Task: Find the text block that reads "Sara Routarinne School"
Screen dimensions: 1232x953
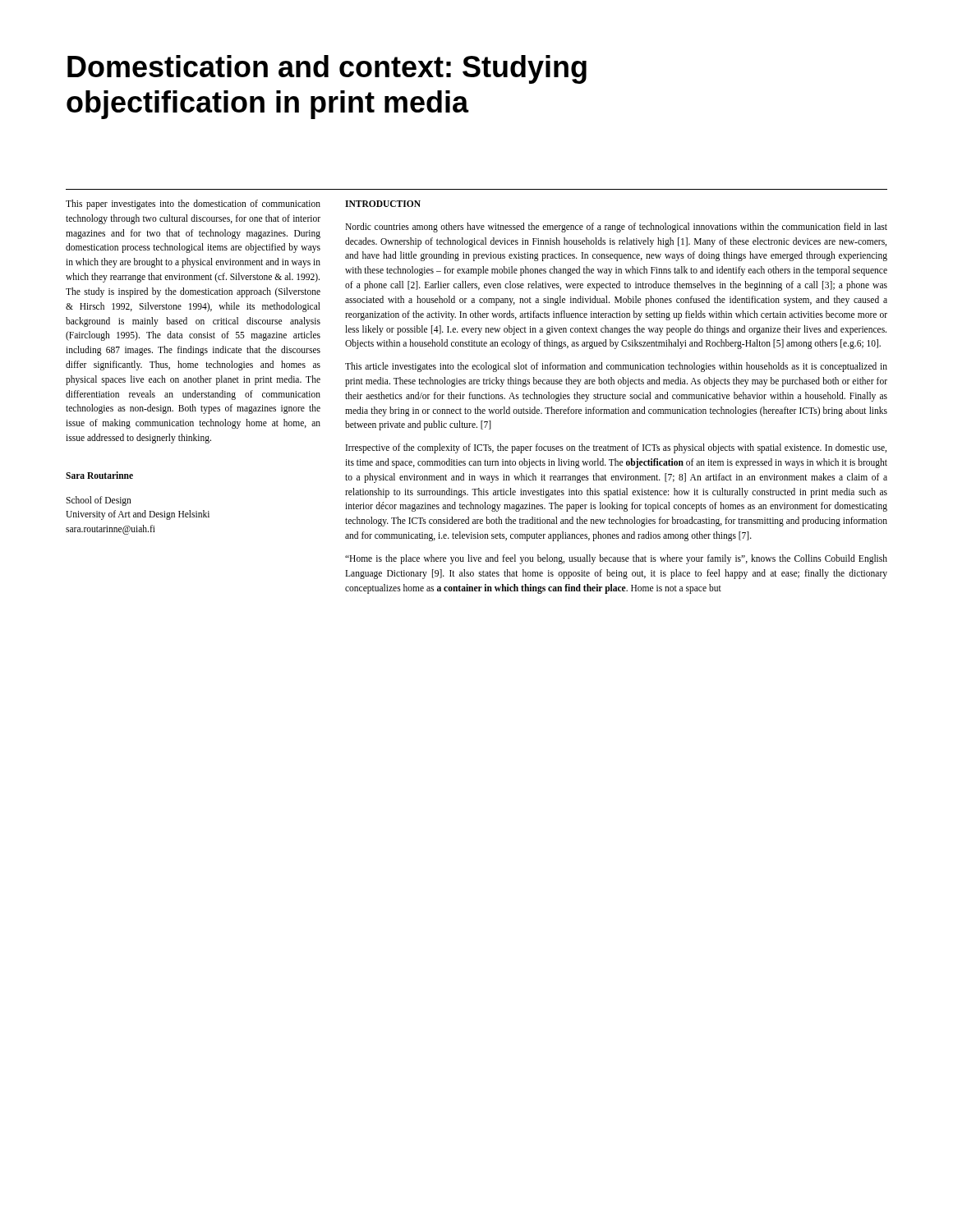Action: (193, 503)
